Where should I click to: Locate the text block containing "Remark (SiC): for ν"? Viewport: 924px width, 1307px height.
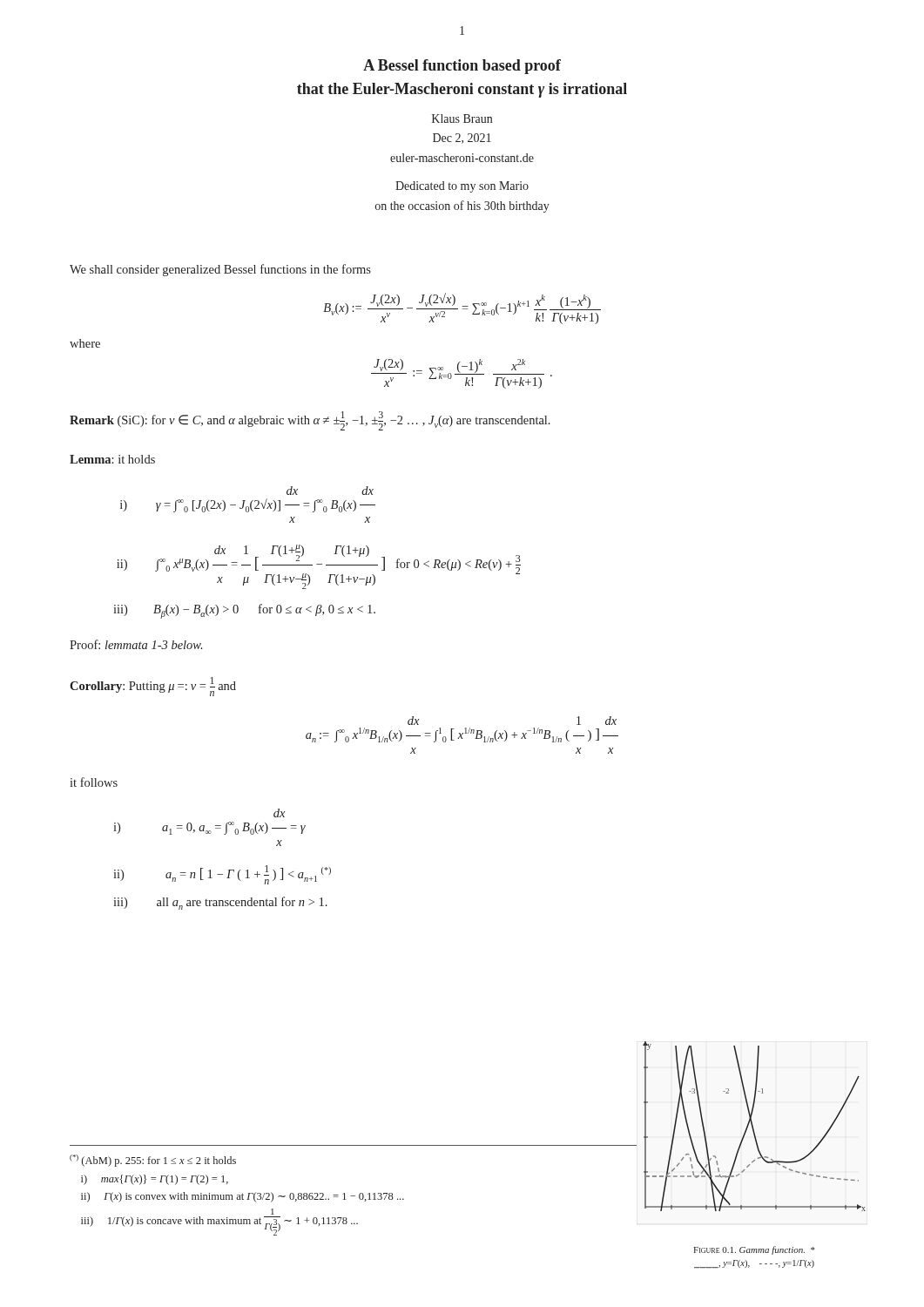coord(310,421)
